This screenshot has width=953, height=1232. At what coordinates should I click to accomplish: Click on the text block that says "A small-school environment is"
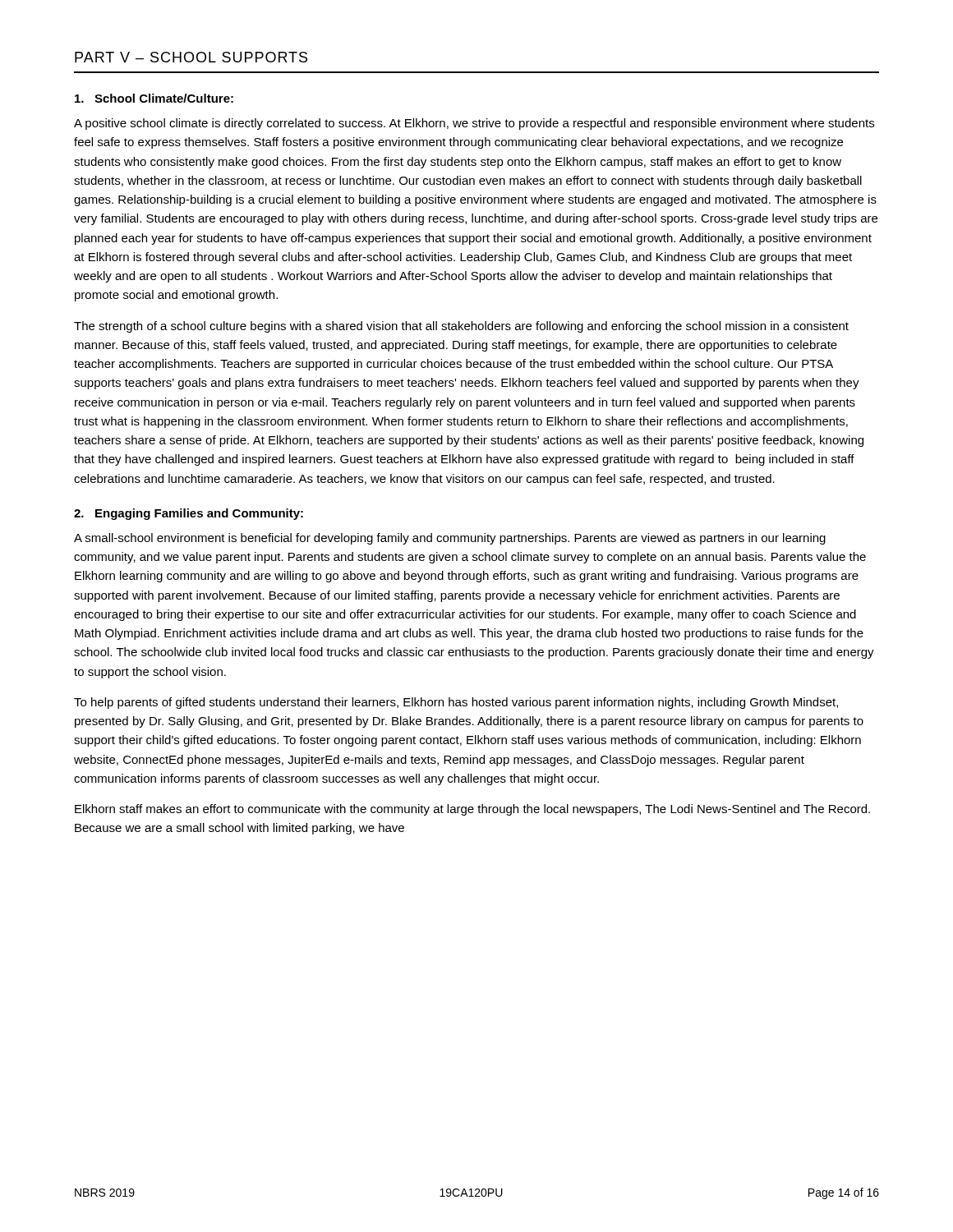click(474, 604)
